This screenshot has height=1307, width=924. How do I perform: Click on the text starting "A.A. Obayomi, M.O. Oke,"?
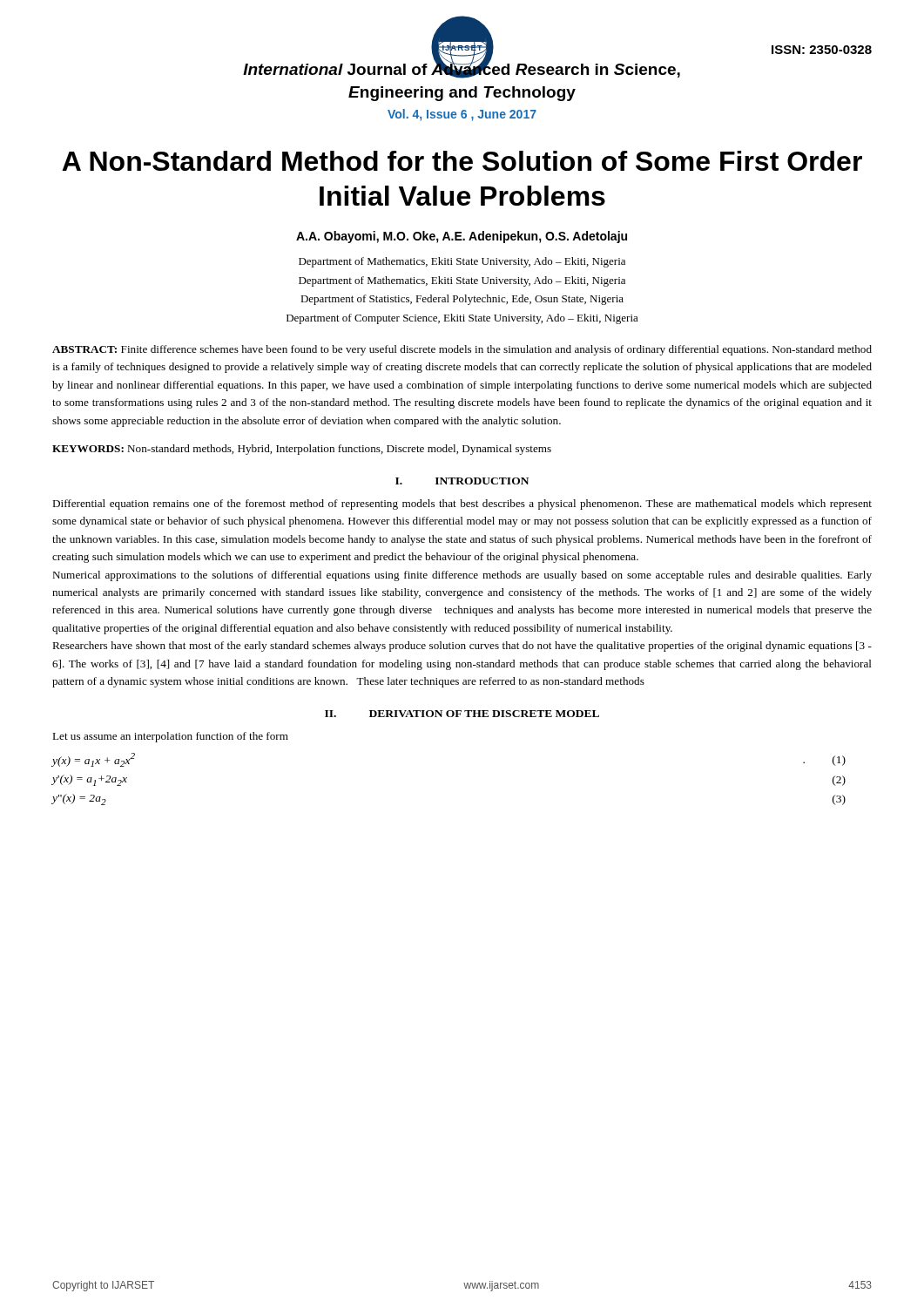click(x=462, y=236)
